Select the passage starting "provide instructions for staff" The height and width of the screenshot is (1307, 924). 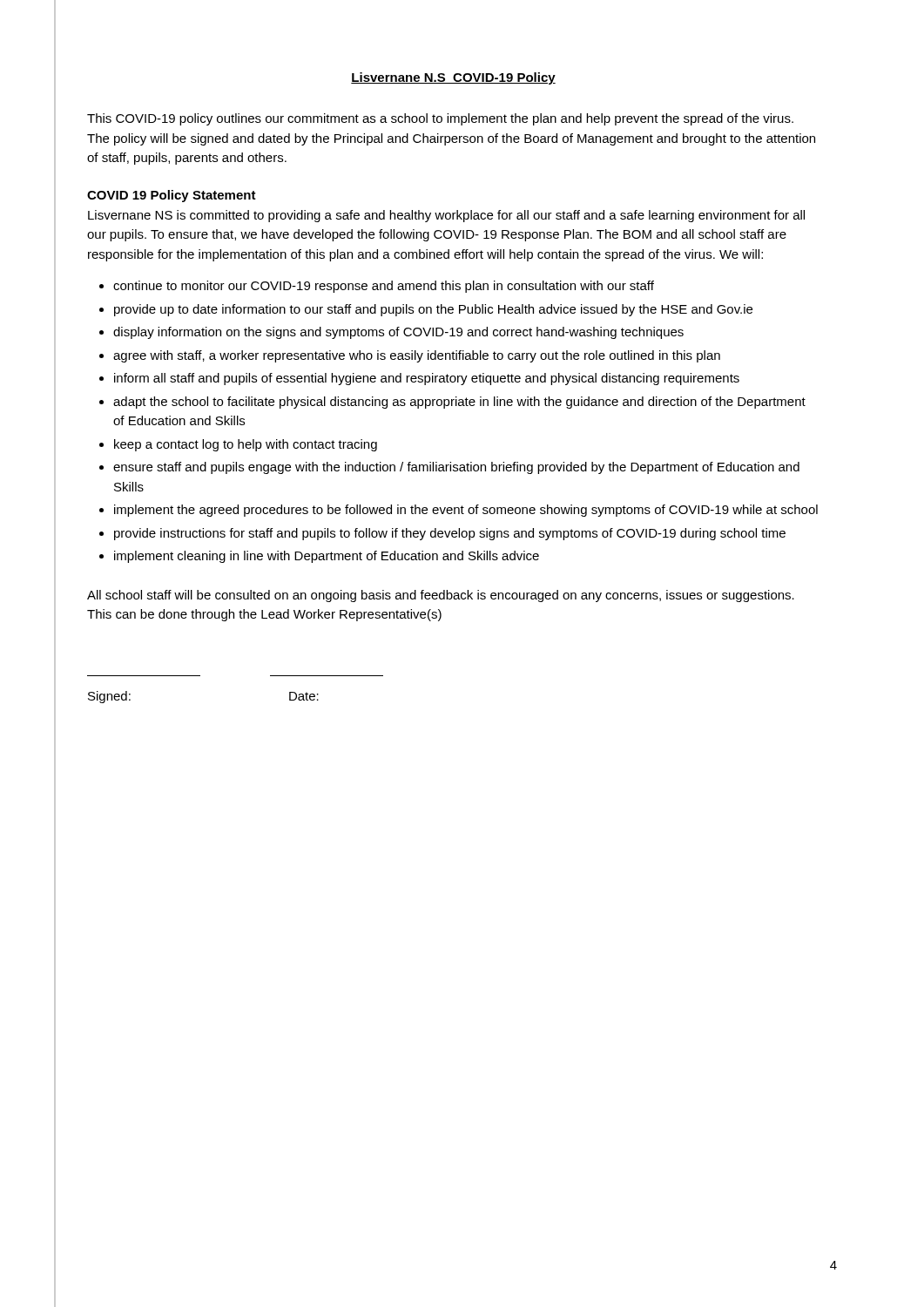[x=450, y=532]
